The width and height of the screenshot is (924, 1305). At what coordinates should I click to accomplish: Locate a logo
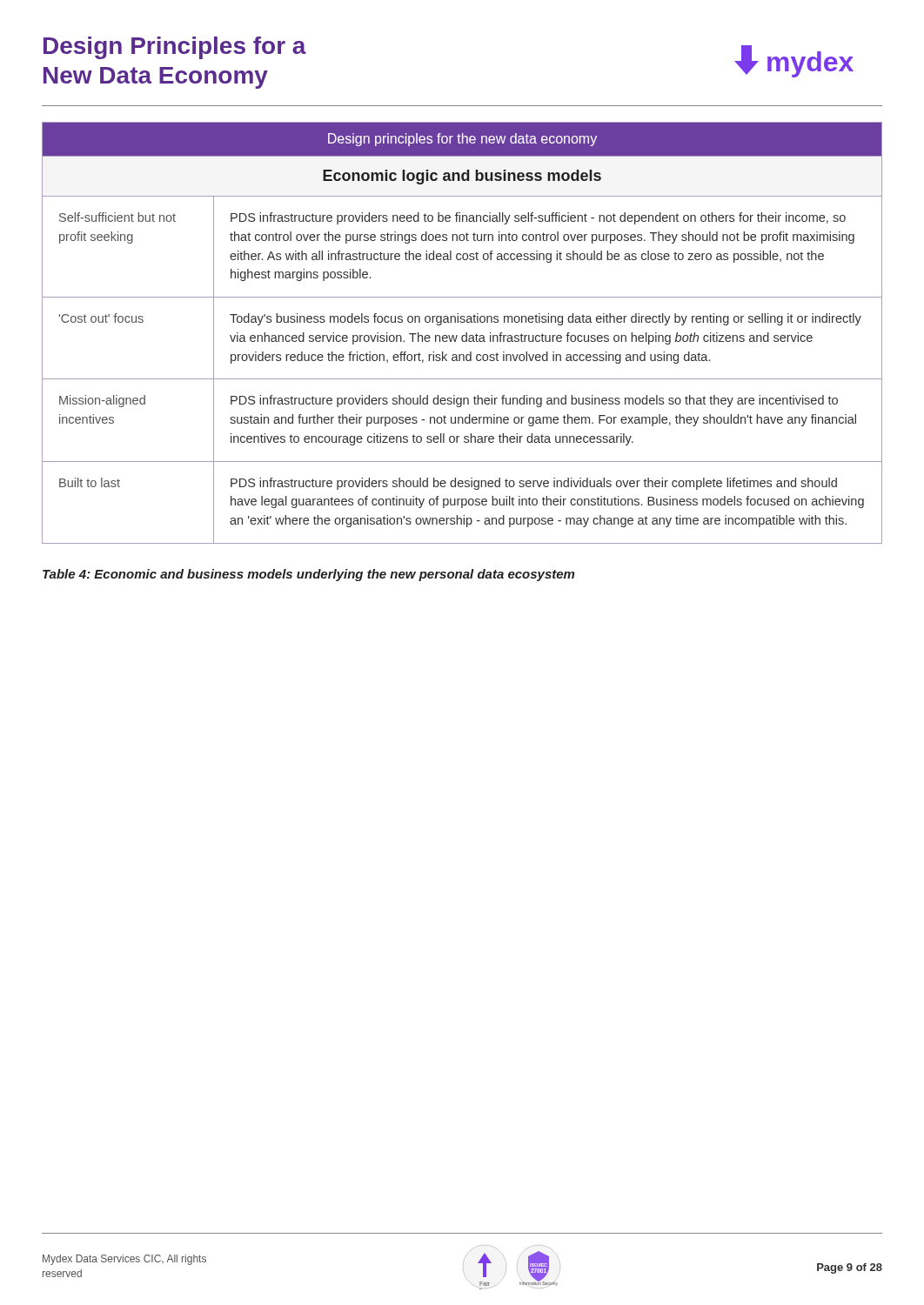point(804,57)
